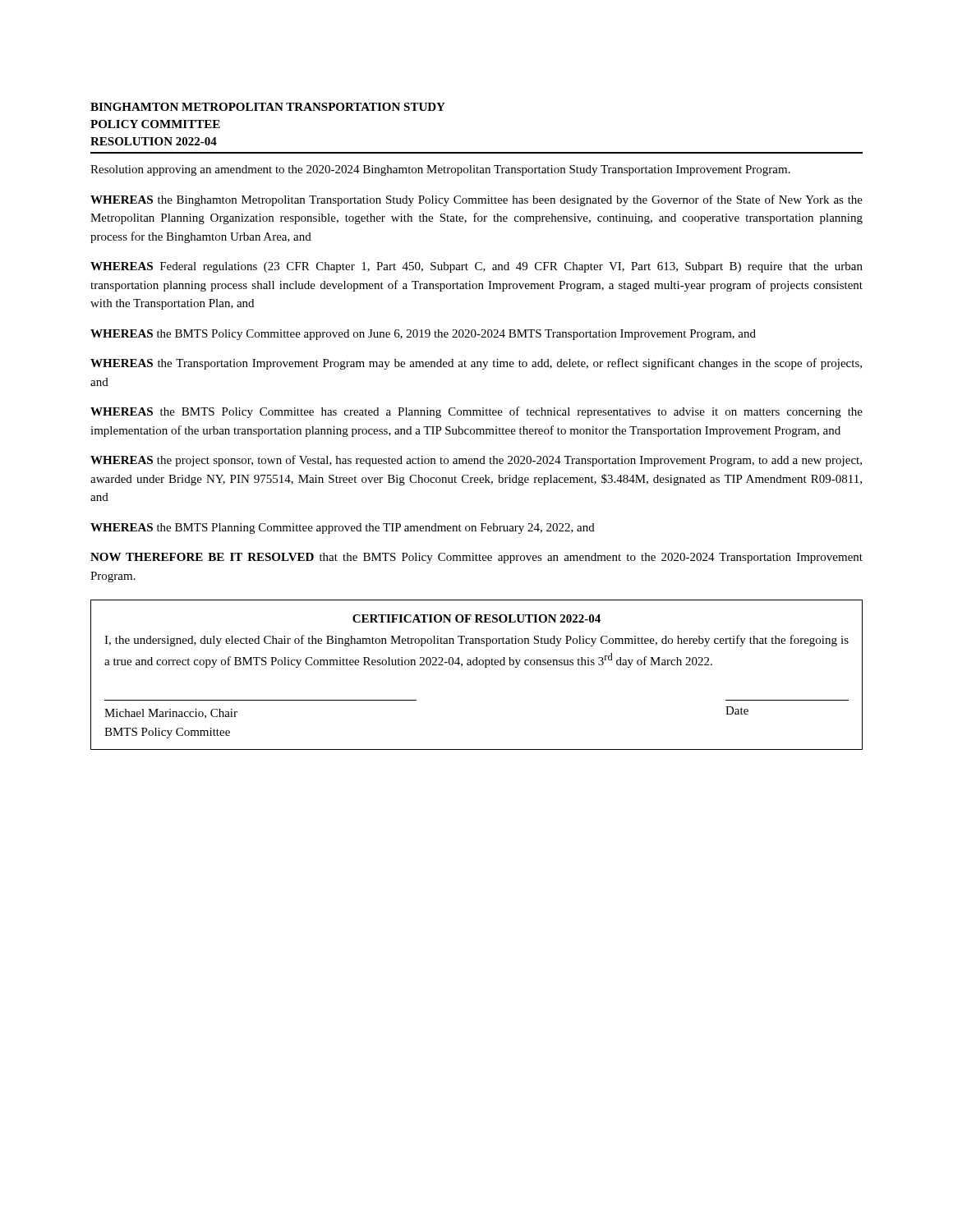Find the text block that says "WHEREAS the Transportation Improvement Program may be"

tap(476, 372)
